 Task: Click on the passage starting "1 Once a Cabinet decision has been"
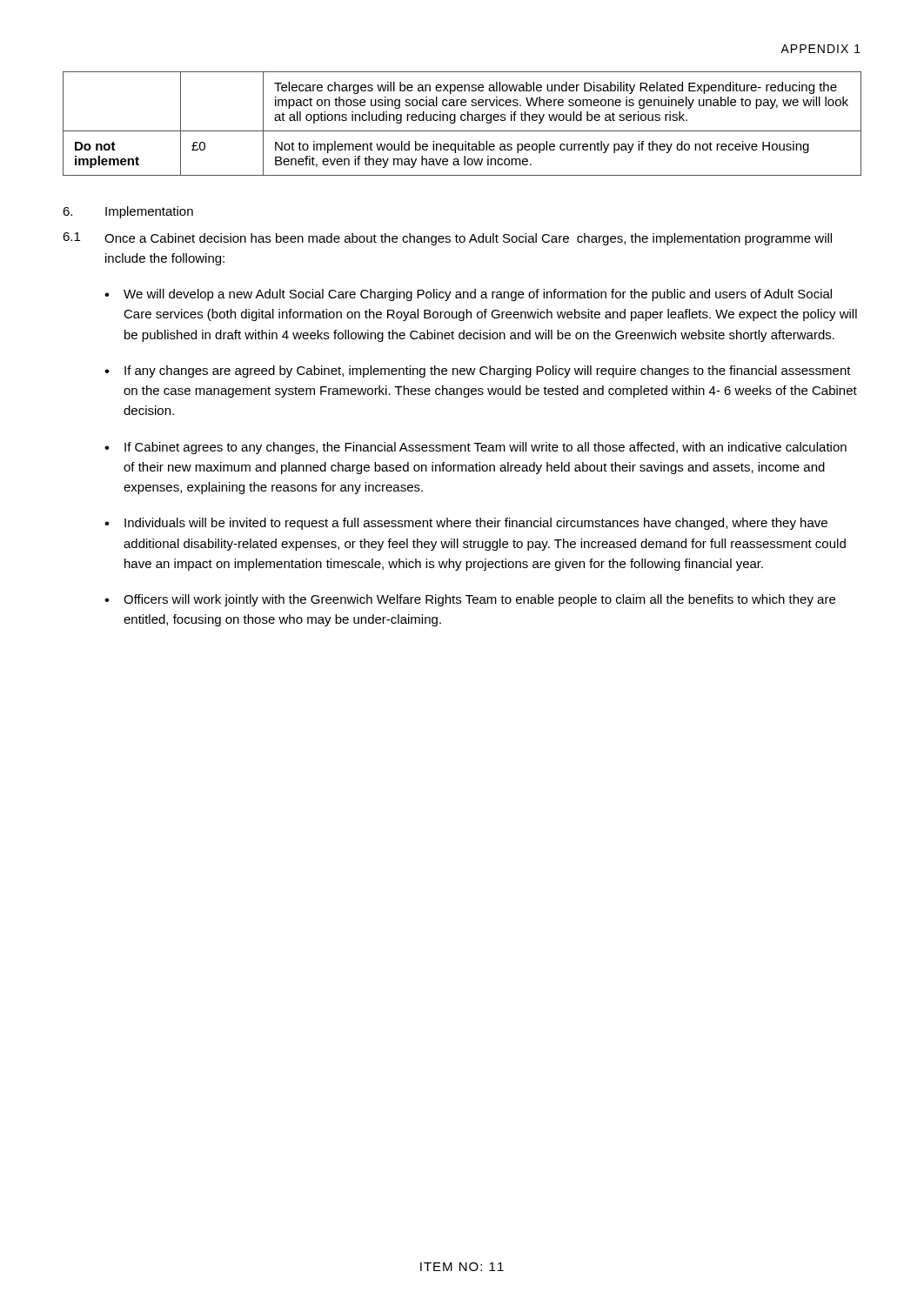coord(462,248)
